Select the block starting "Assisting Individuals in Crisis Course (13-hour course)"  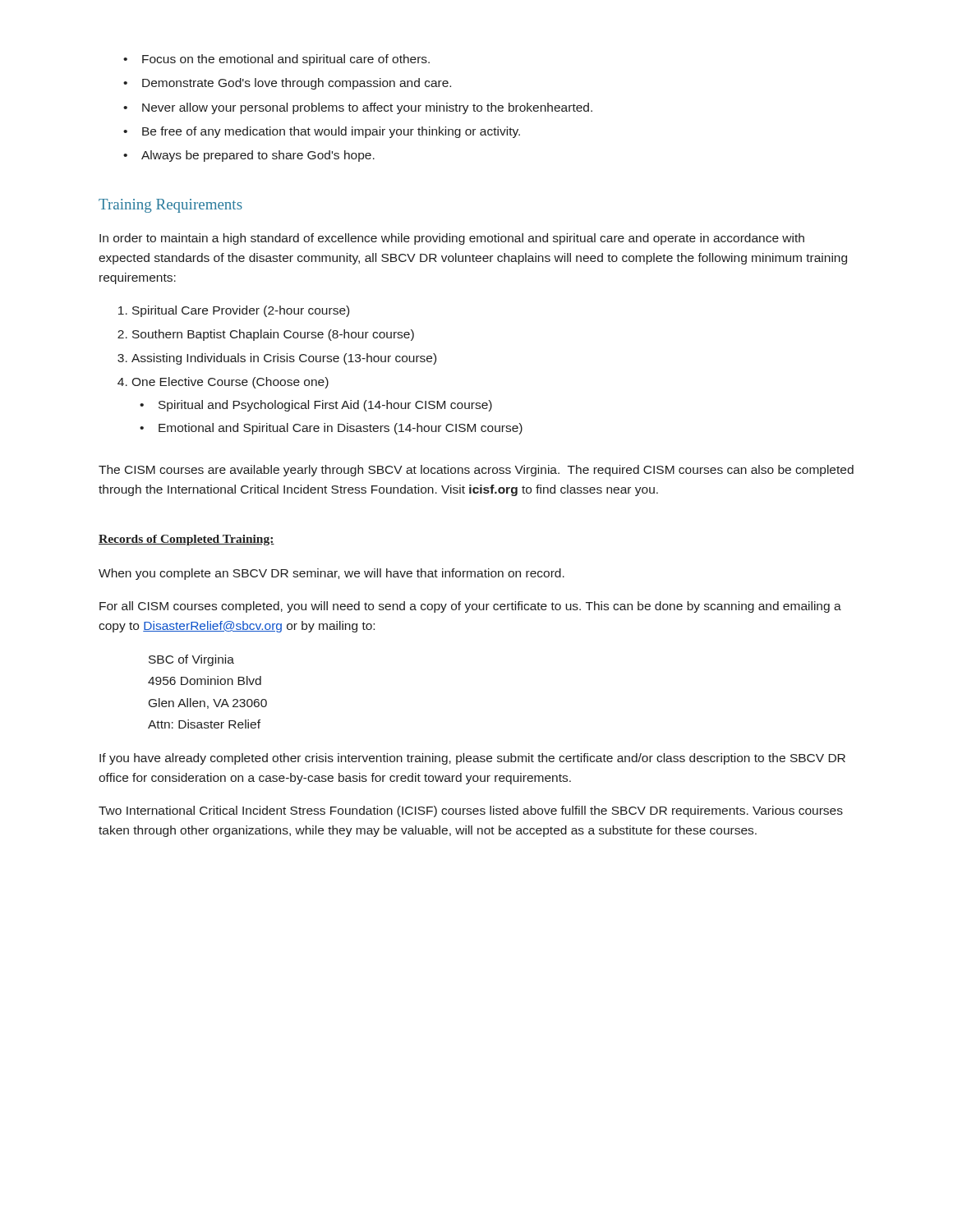[284, 359]
